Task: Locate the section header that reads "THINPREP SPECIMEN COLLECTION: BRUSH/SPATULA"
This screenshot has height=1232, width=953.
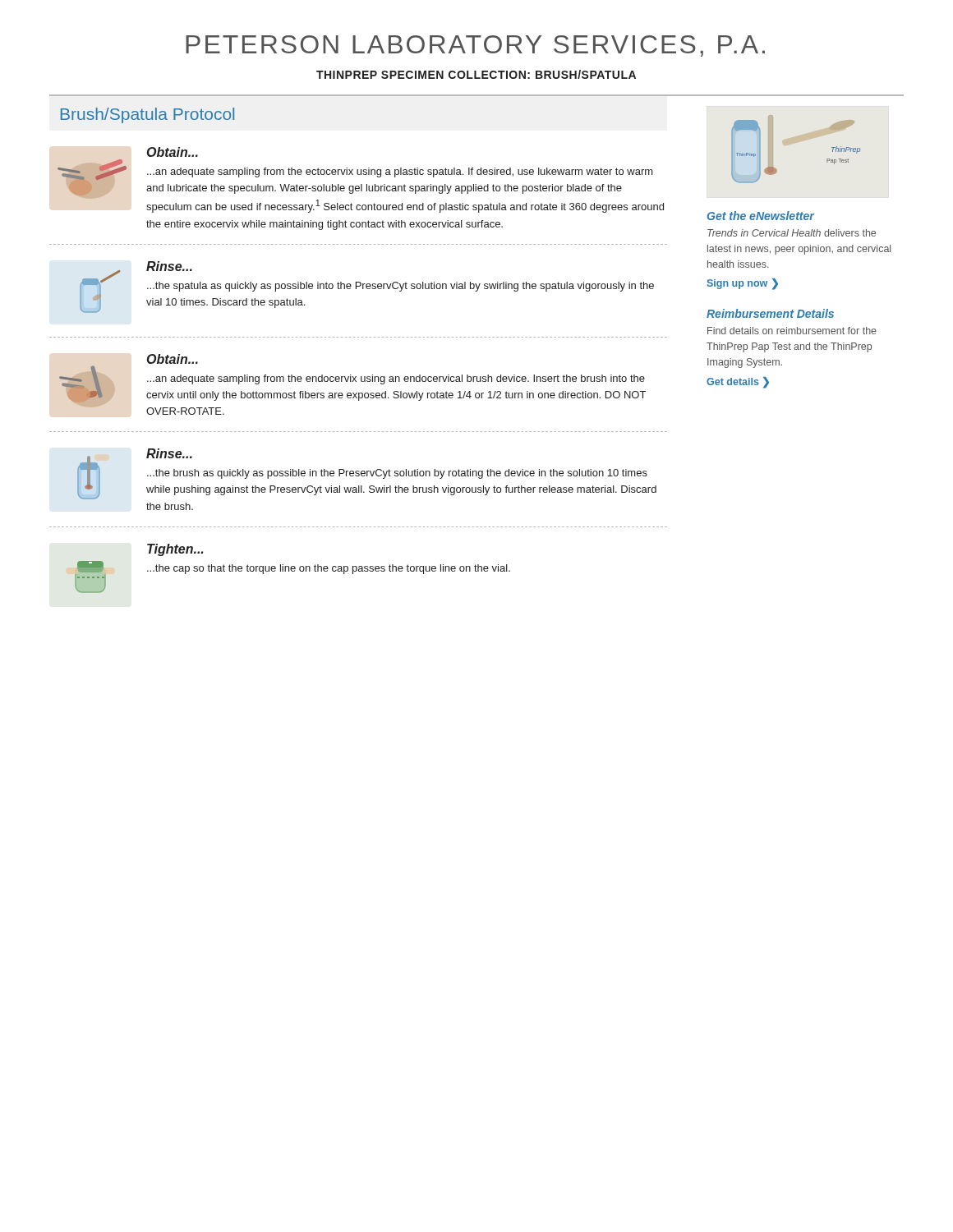Action: pyautogui.click(x=476, y=75)
